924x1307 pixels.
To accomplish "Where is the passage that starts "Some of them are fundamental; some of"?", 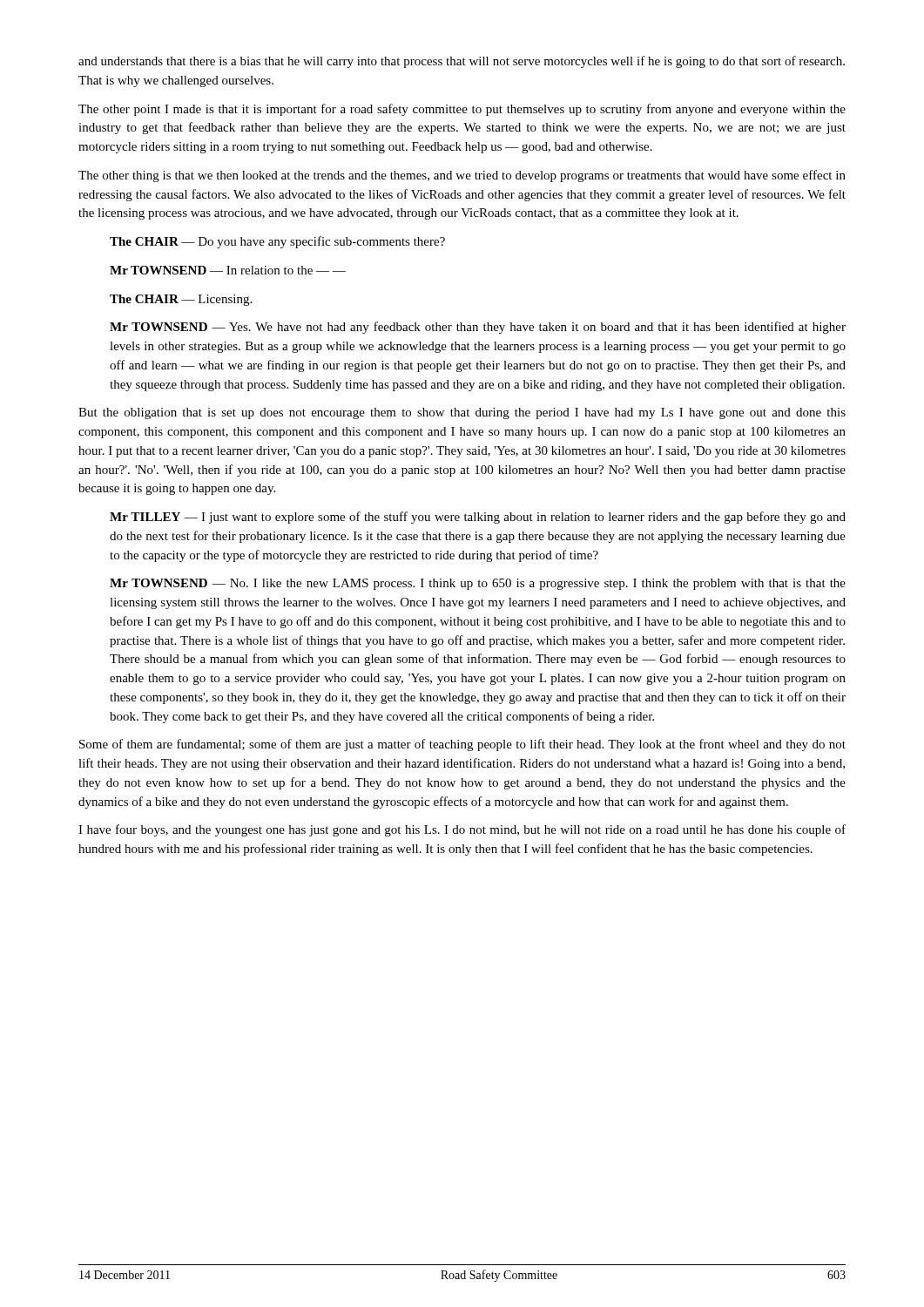I will [462, 773].
